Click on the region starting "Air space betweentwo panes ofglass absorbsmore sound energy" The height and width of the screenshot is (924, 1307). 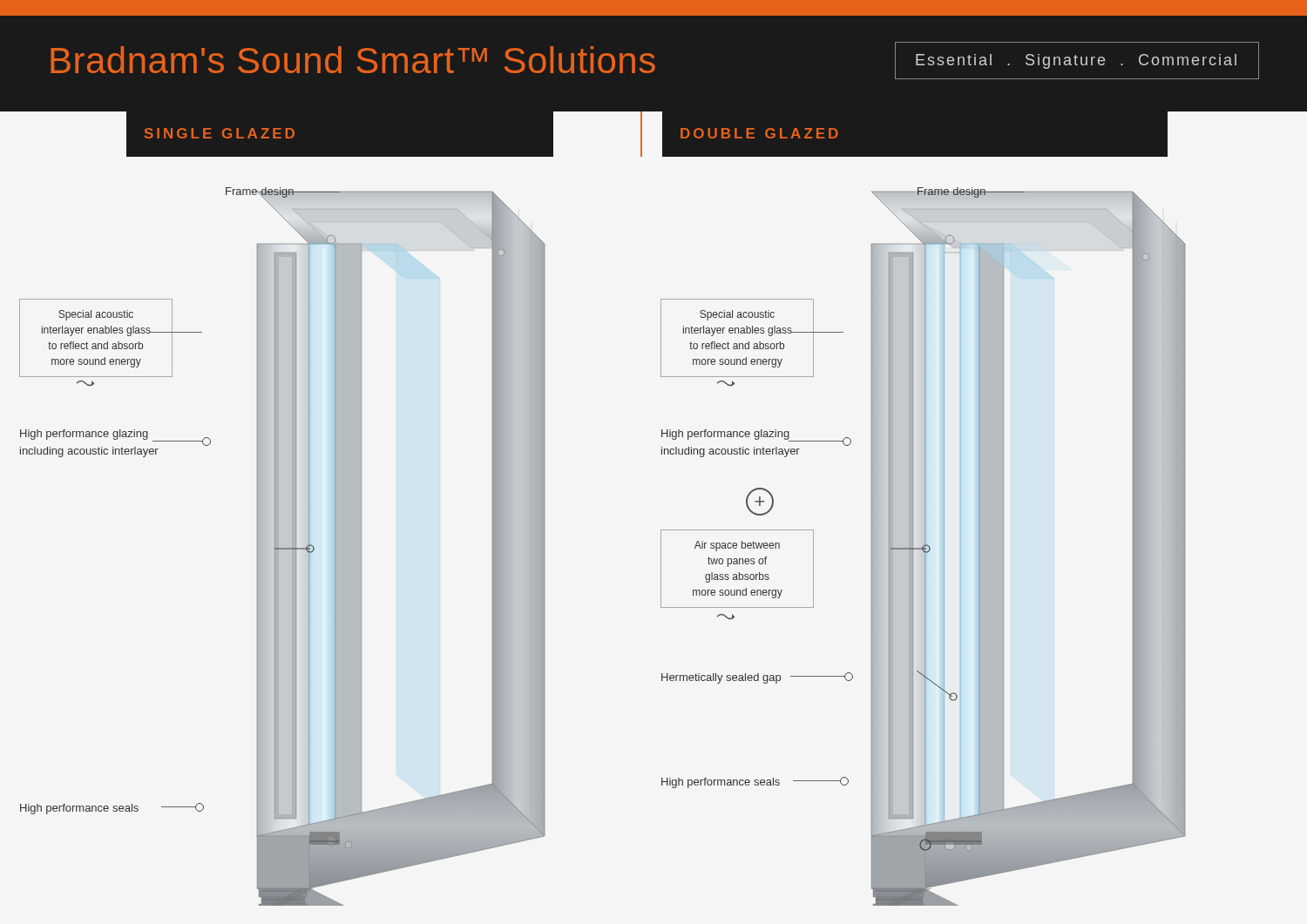(737, 569)
